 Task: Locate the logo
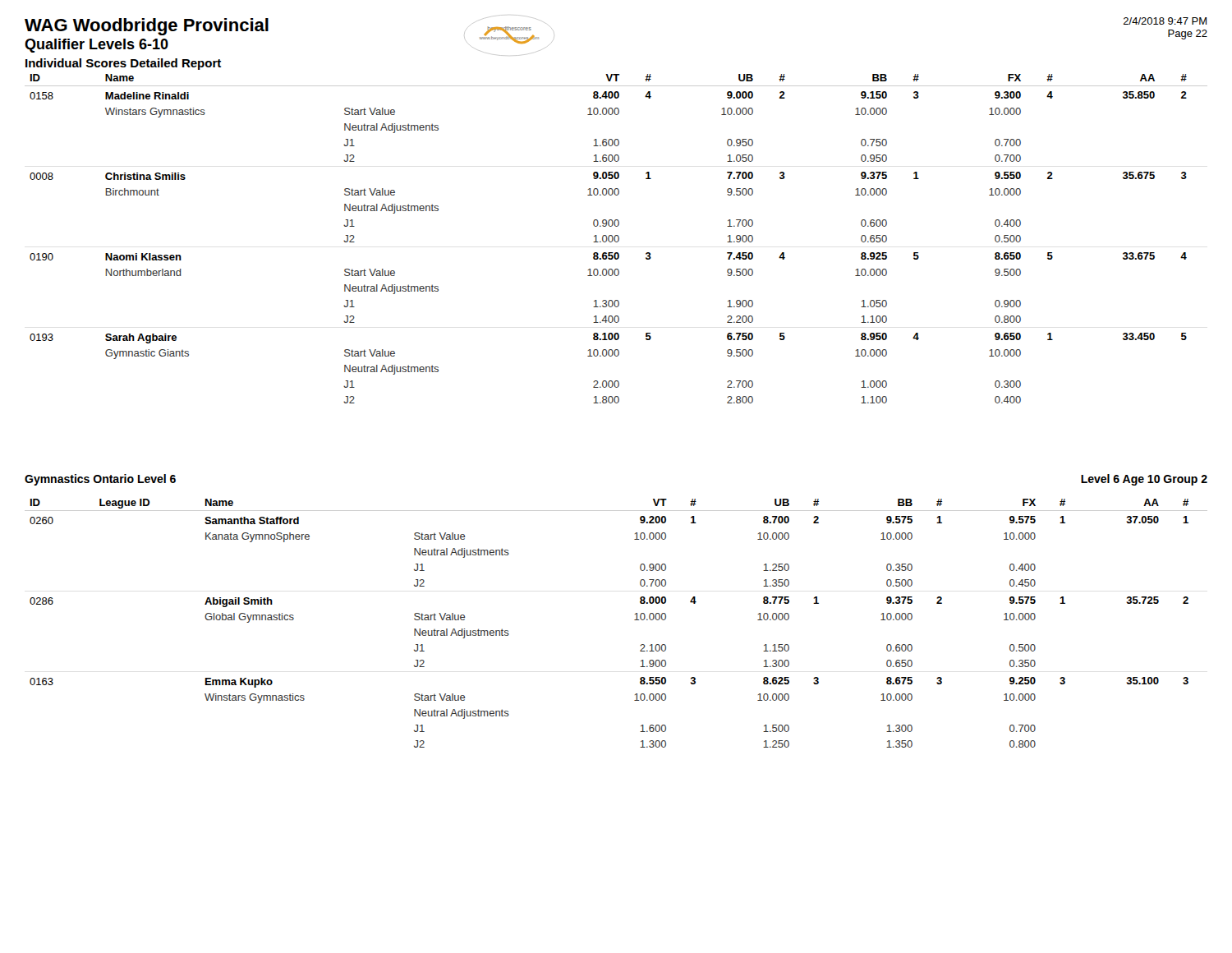[x=509, y=35]
